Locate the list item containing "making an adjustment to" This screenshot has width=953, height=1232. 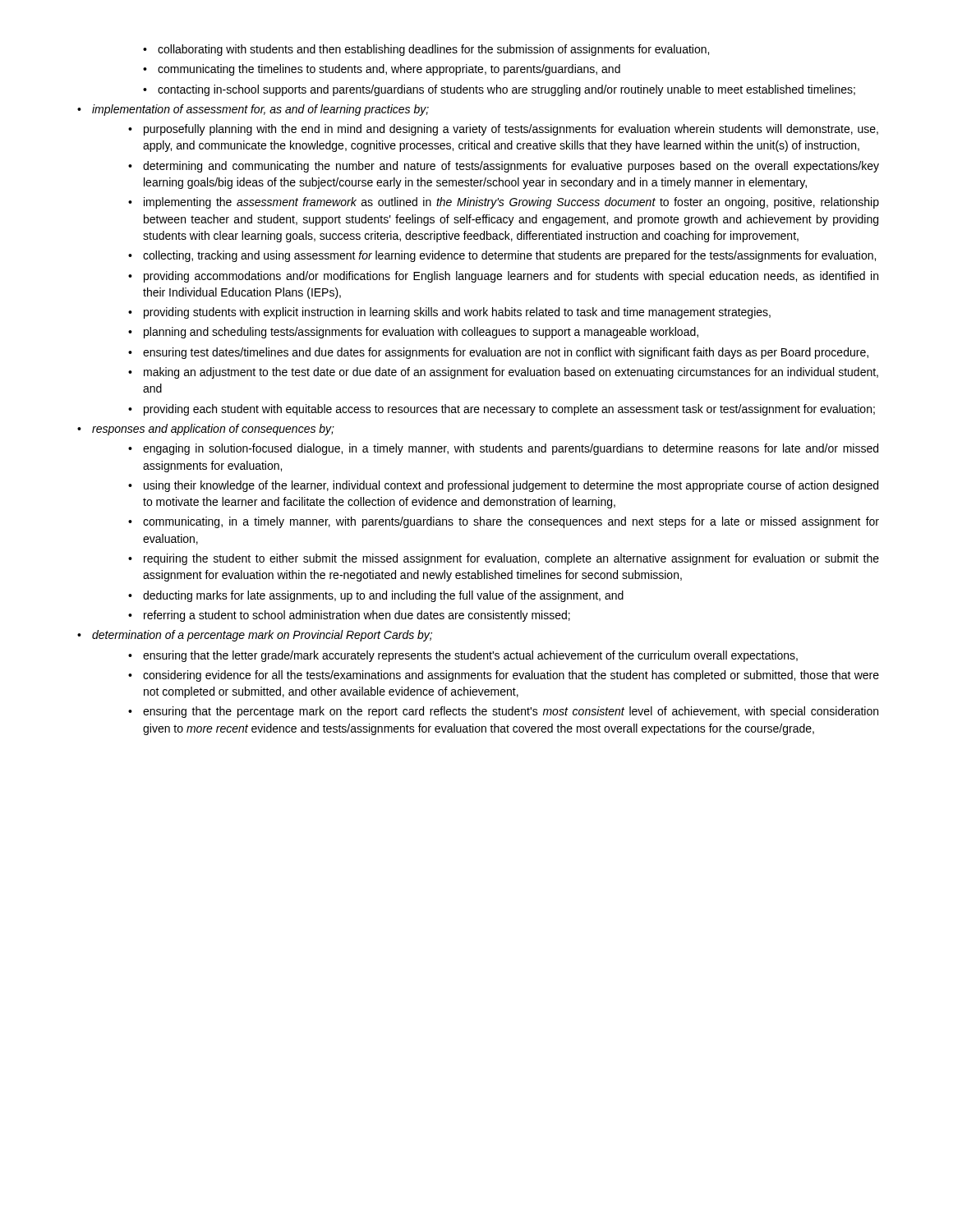click(502, 381)
